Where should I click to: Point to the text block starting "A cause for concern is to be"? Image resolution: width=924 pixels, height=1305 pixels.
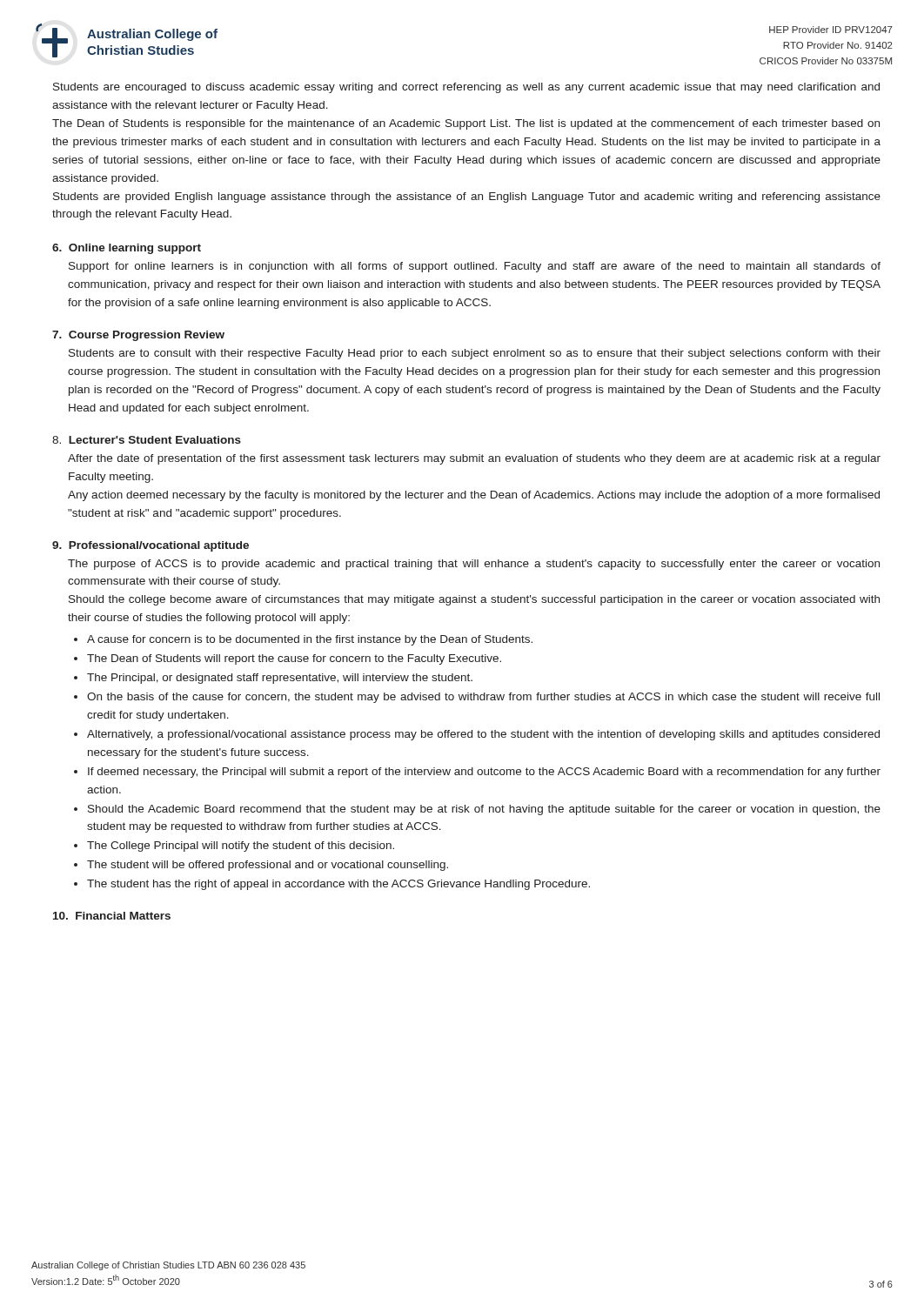(x=310, y=639)
